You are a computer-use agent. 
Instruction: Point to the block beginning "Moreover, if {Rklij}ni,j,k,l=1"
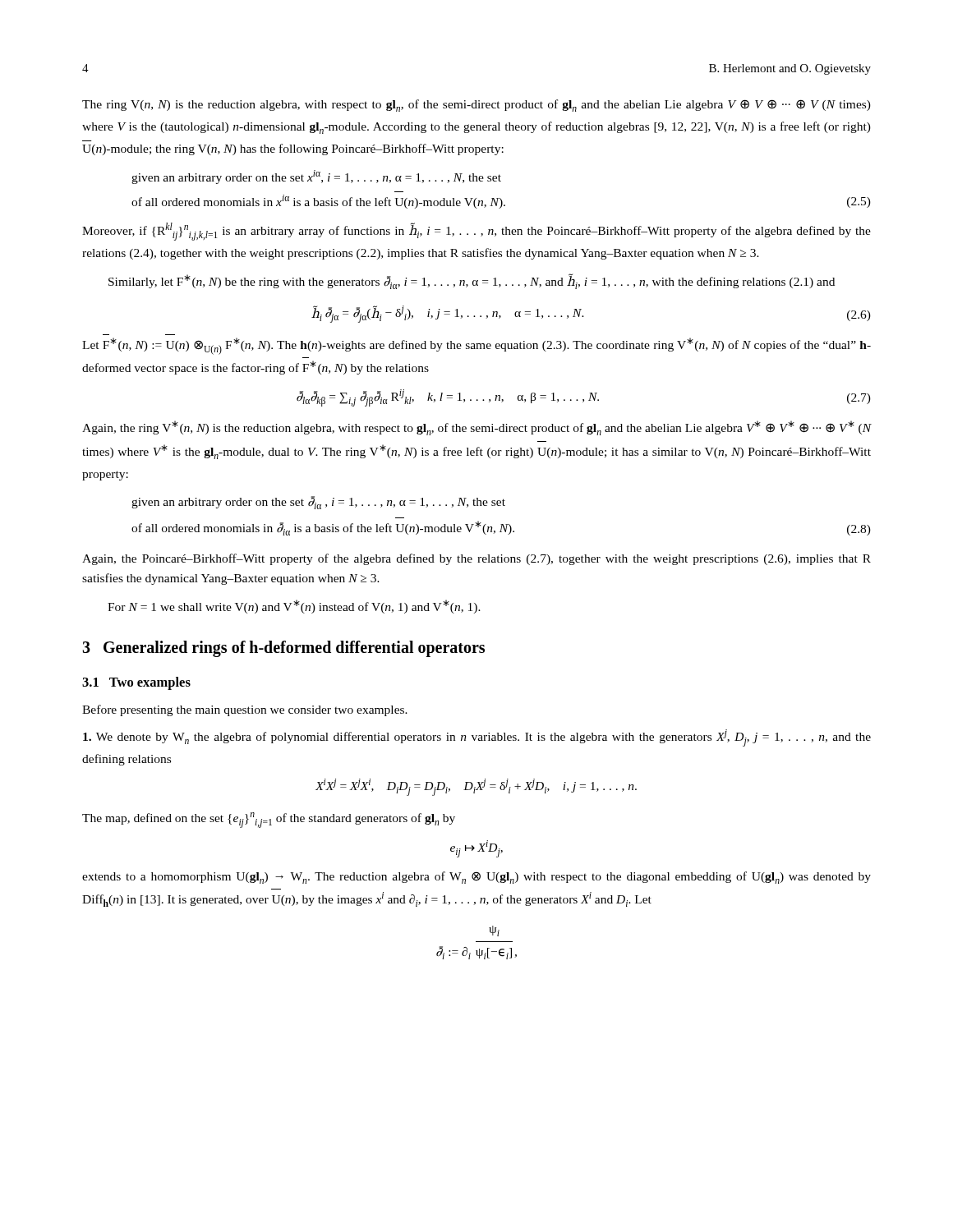click(476, 241)
